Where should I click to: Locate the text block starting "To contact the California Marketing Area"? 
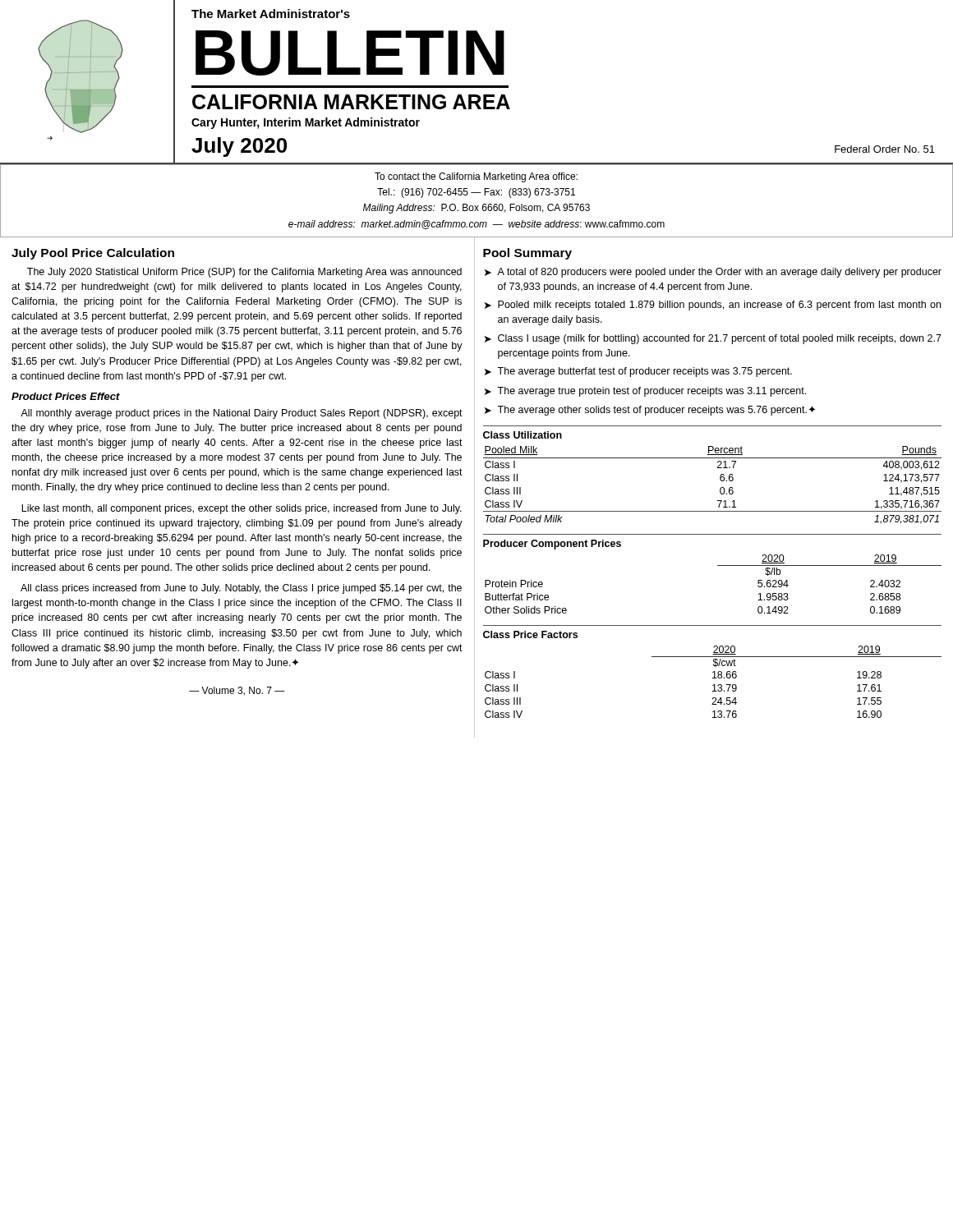coord(476,200)
